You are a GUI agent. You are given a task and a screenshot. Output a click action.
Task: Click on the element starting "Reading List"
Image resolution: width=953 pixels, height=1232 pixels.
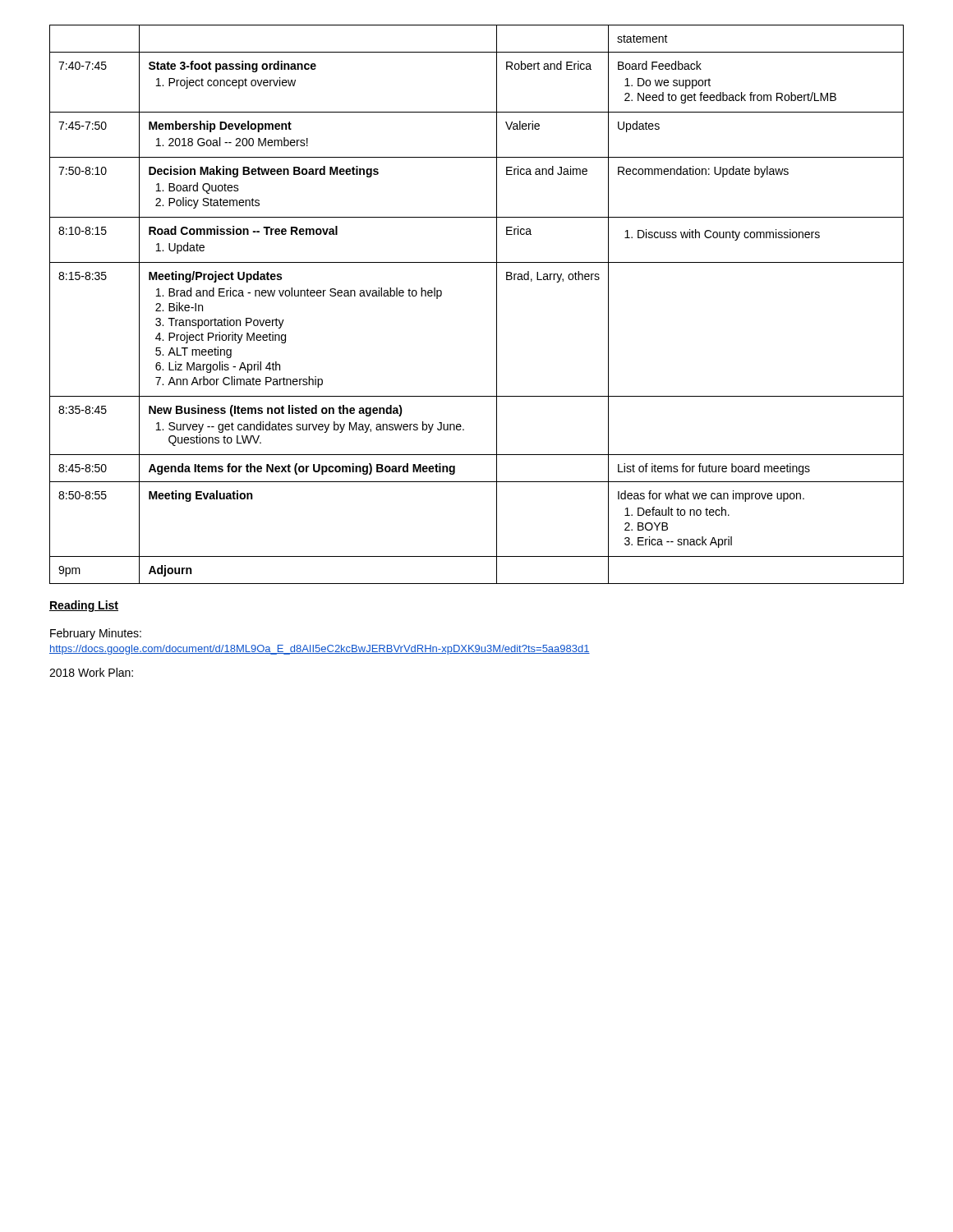pos(84,605)
